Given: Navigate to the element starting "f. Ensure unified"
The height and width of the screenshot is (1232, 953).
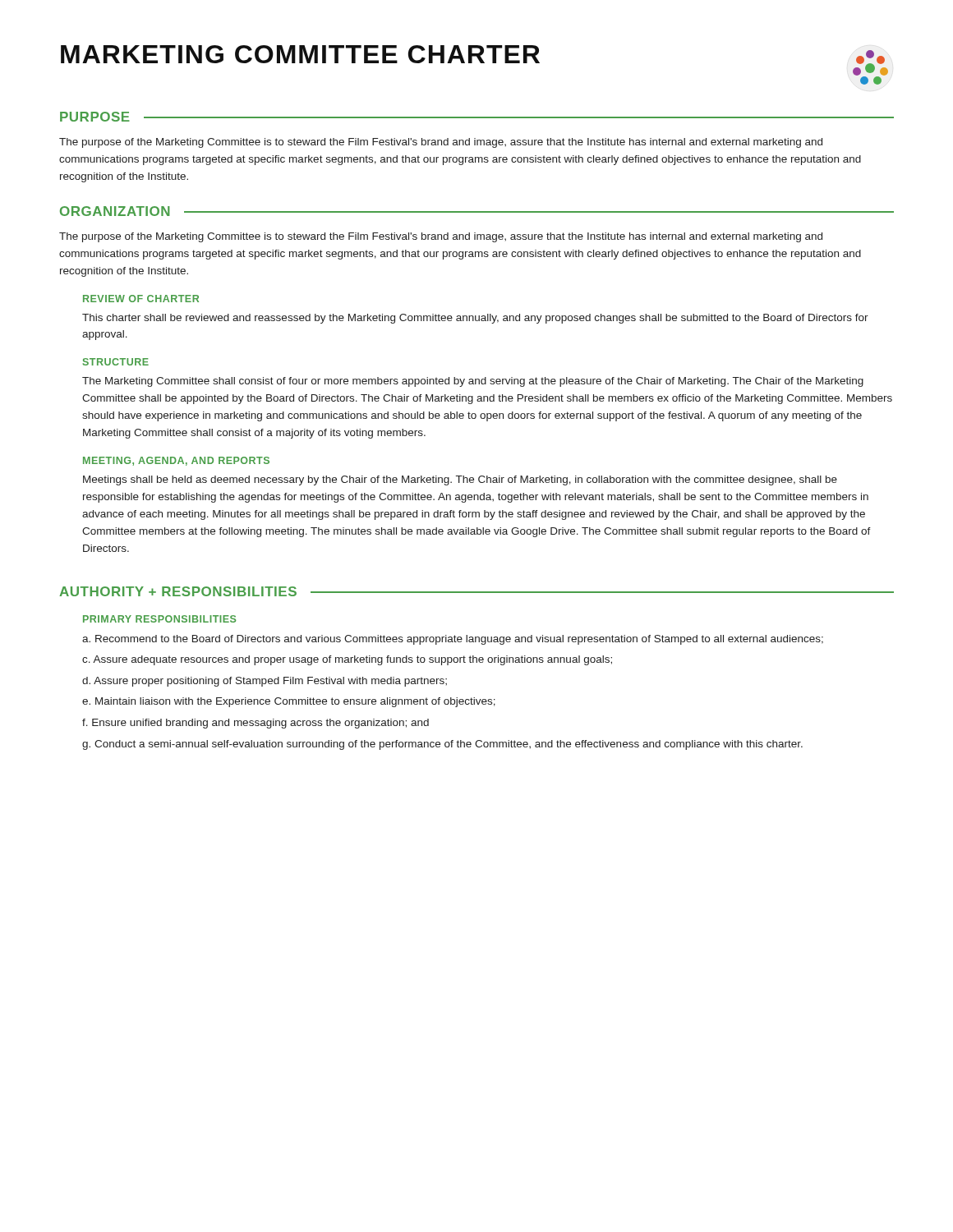Looking at the screenshot, I should [256, 722].
